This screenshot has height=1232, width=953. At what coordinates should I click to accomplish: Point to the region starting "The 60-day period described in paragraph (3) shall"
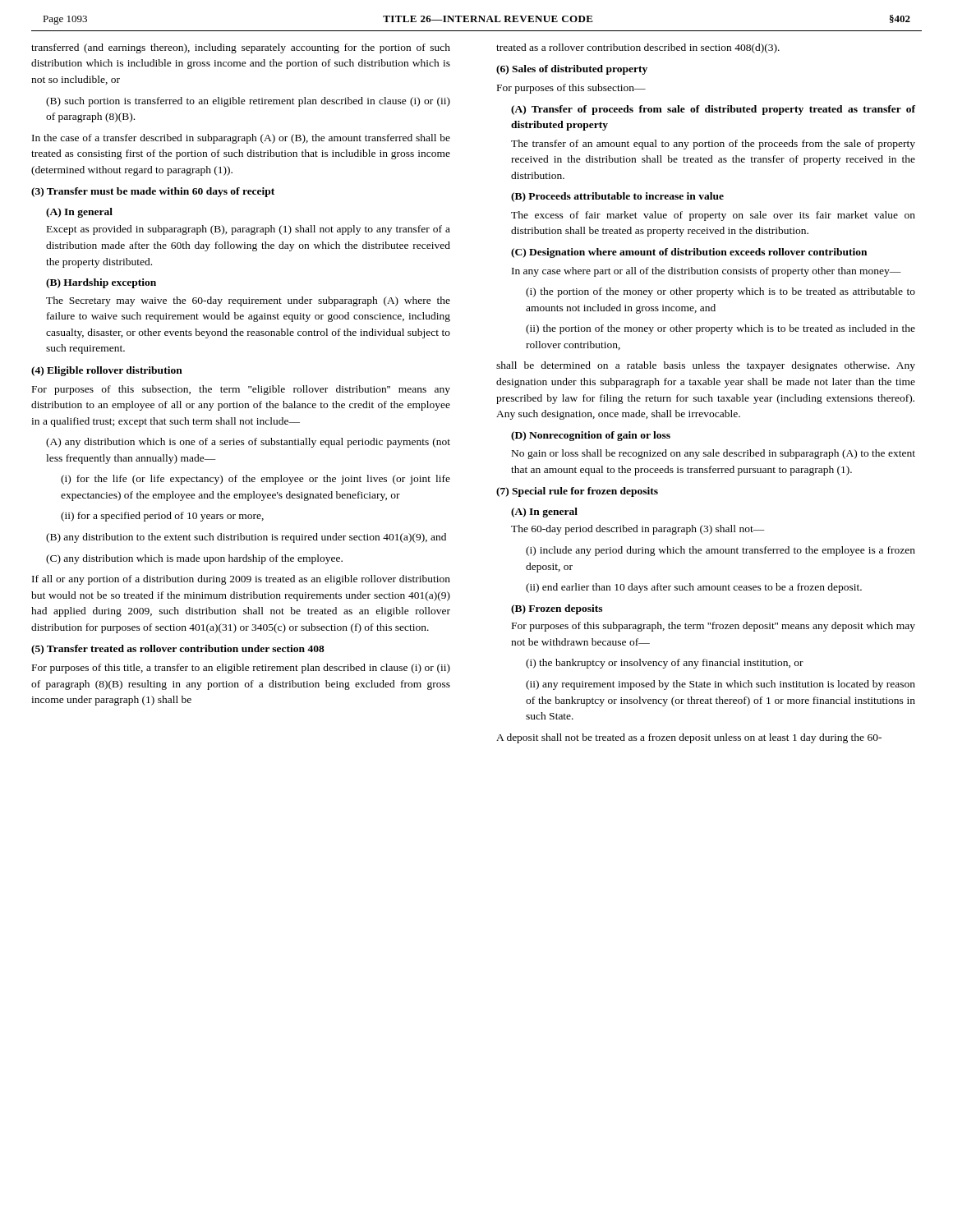pos(713,529)
